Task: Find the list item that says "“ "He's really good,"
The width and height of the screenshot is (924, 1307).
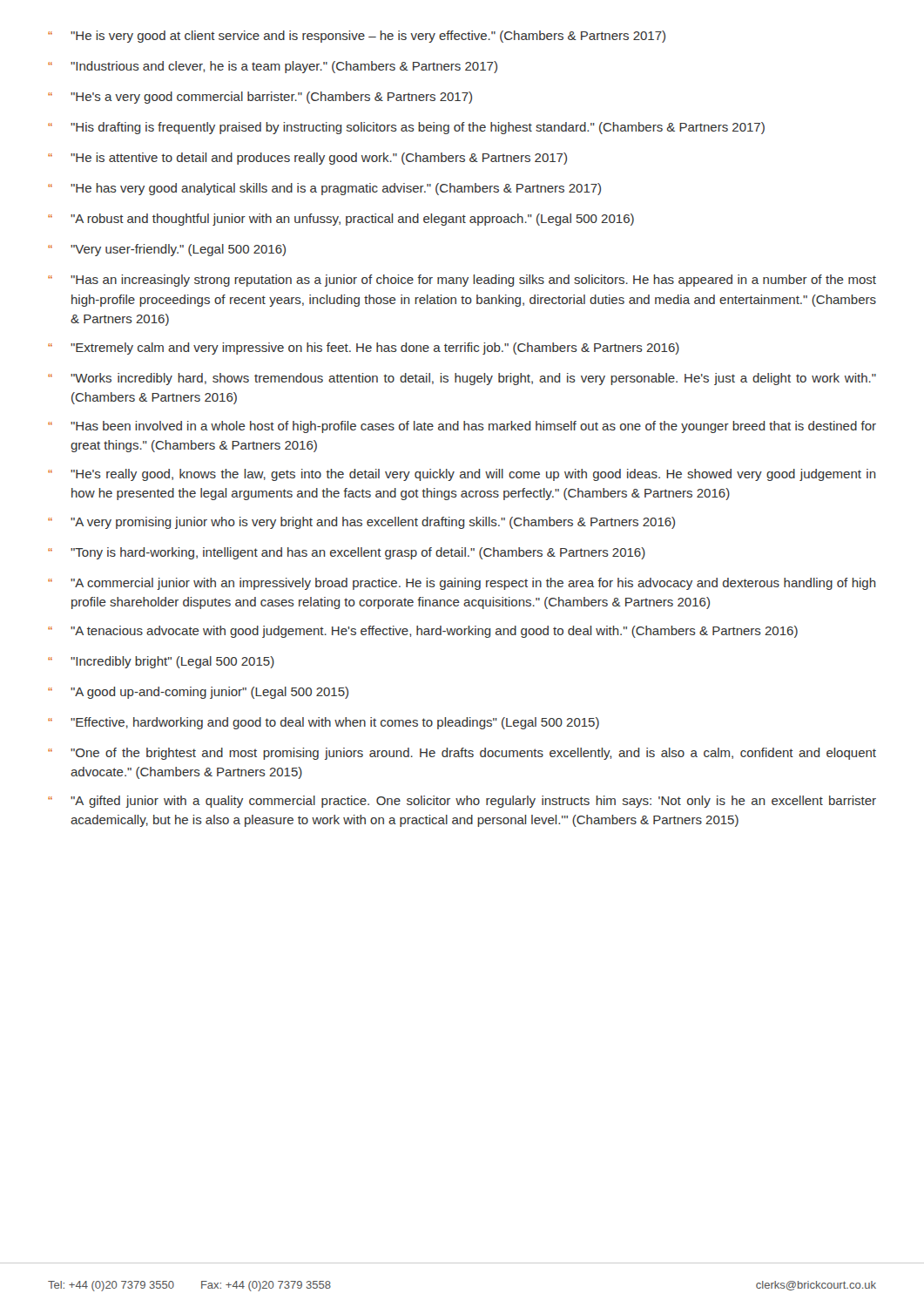Action: click(x=462, y=484)
